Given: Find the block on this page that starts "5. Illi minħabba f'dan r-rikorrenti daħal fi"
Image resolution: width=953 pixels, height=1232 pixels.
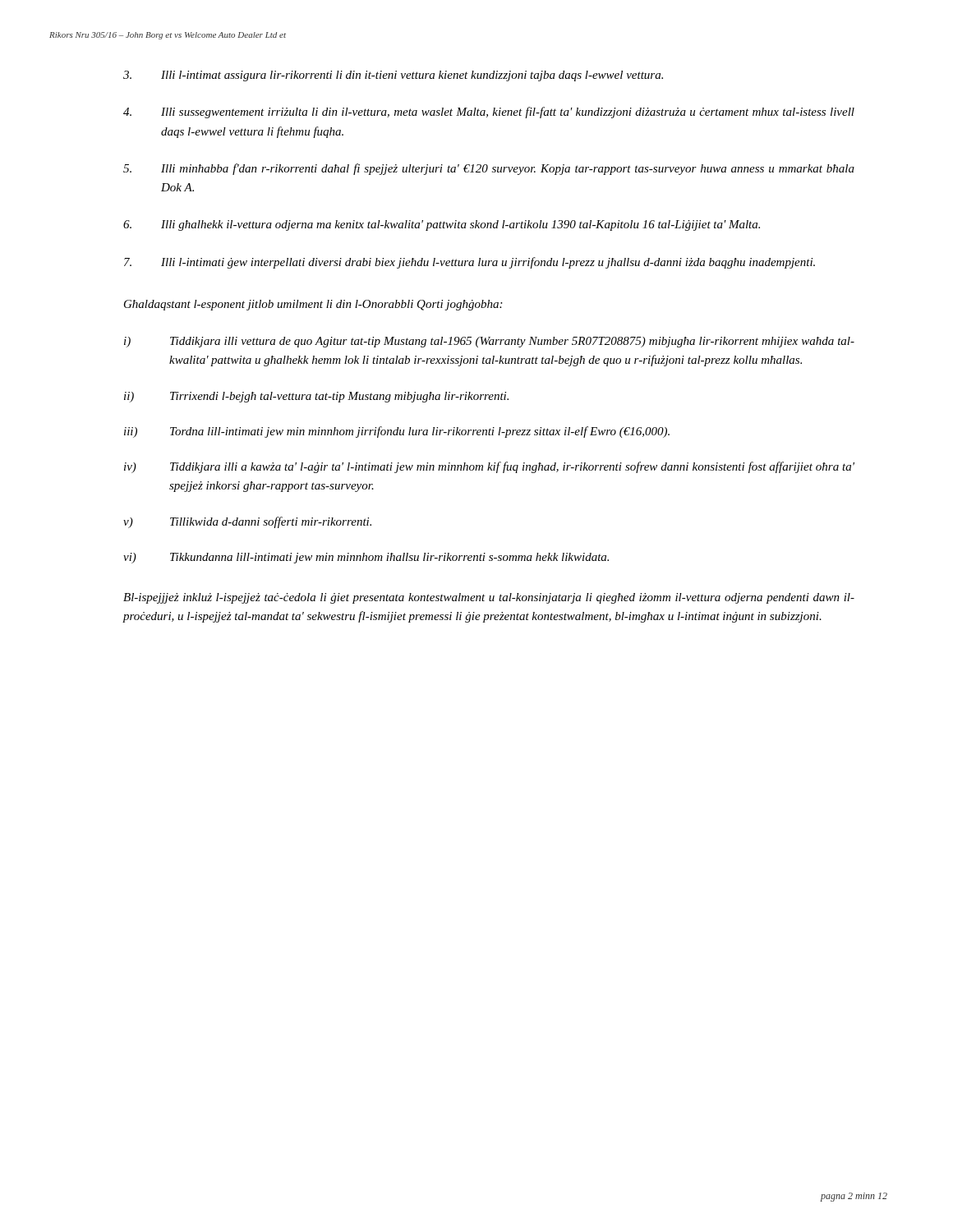Looking at the screenshot, I should (489, 178).
